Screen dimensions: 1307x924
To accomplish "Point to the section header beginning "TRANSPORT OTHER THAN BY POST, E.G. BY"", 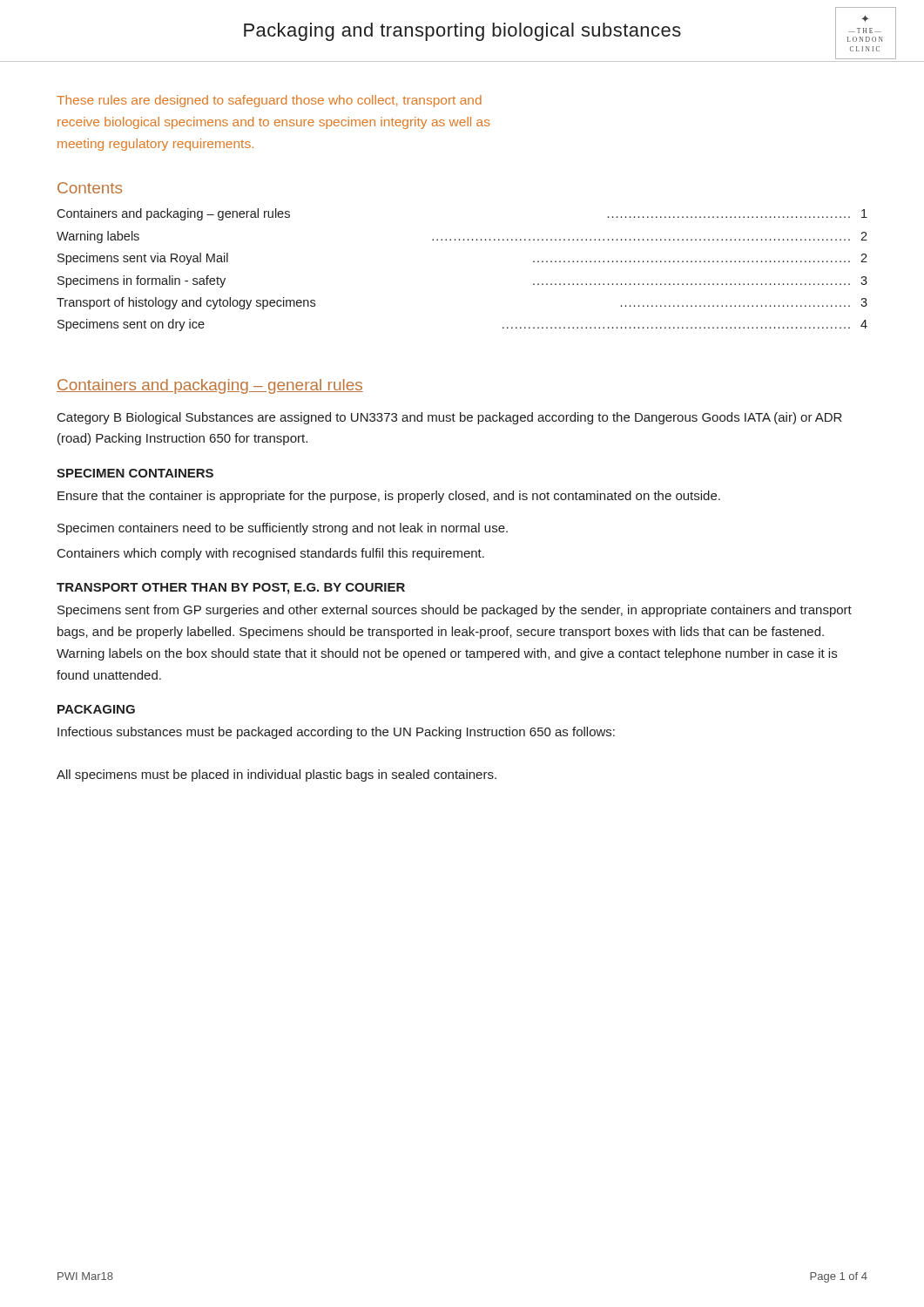I will coord(231,587).
